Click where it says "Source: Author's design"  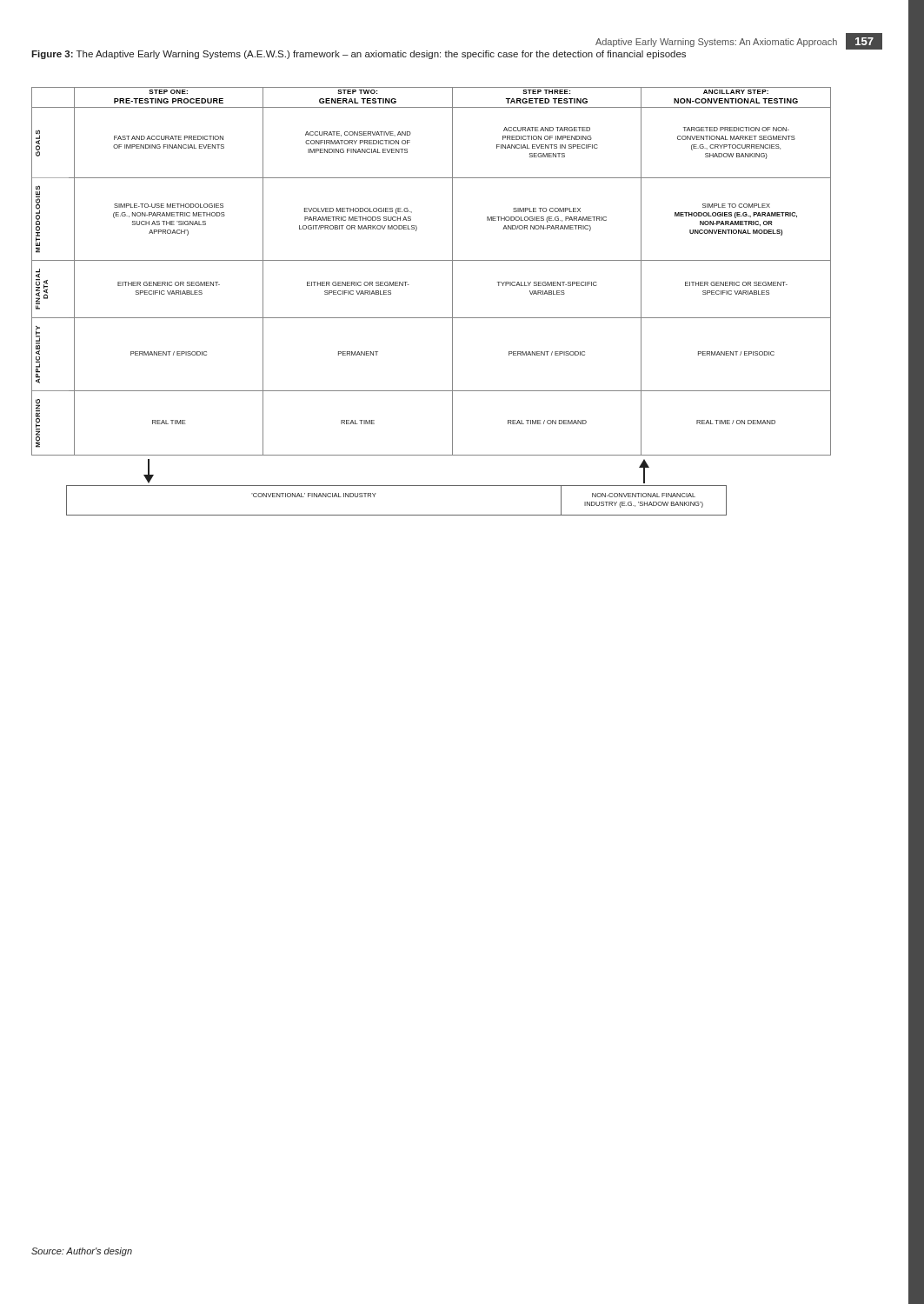(x=82, y=1251)
